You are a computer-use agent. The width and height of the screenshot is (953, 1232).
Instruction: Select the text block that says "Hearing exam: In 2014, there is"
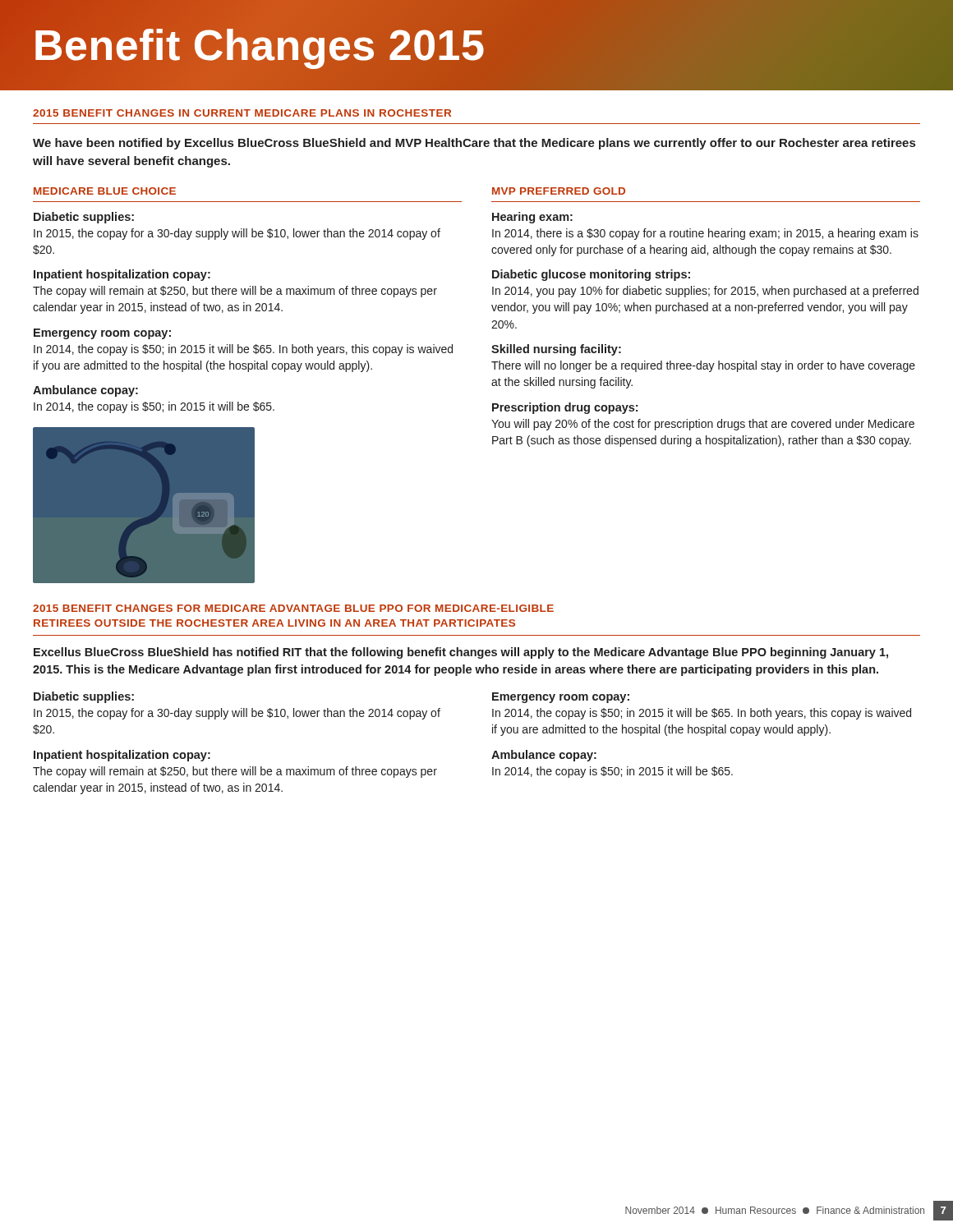click(x=706, y=234)
